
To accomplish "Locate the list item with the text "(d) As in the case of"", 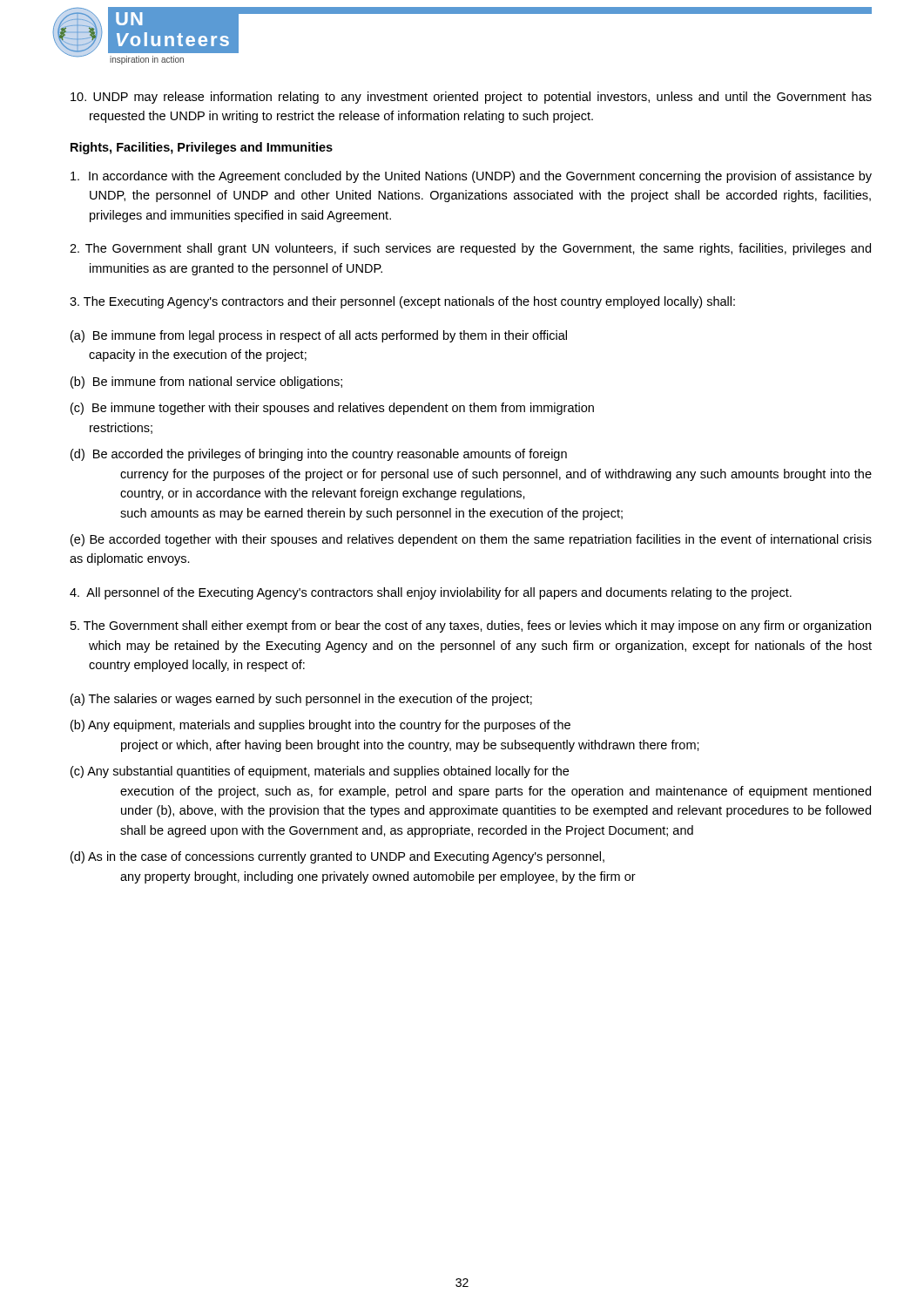I will [471, 868].
